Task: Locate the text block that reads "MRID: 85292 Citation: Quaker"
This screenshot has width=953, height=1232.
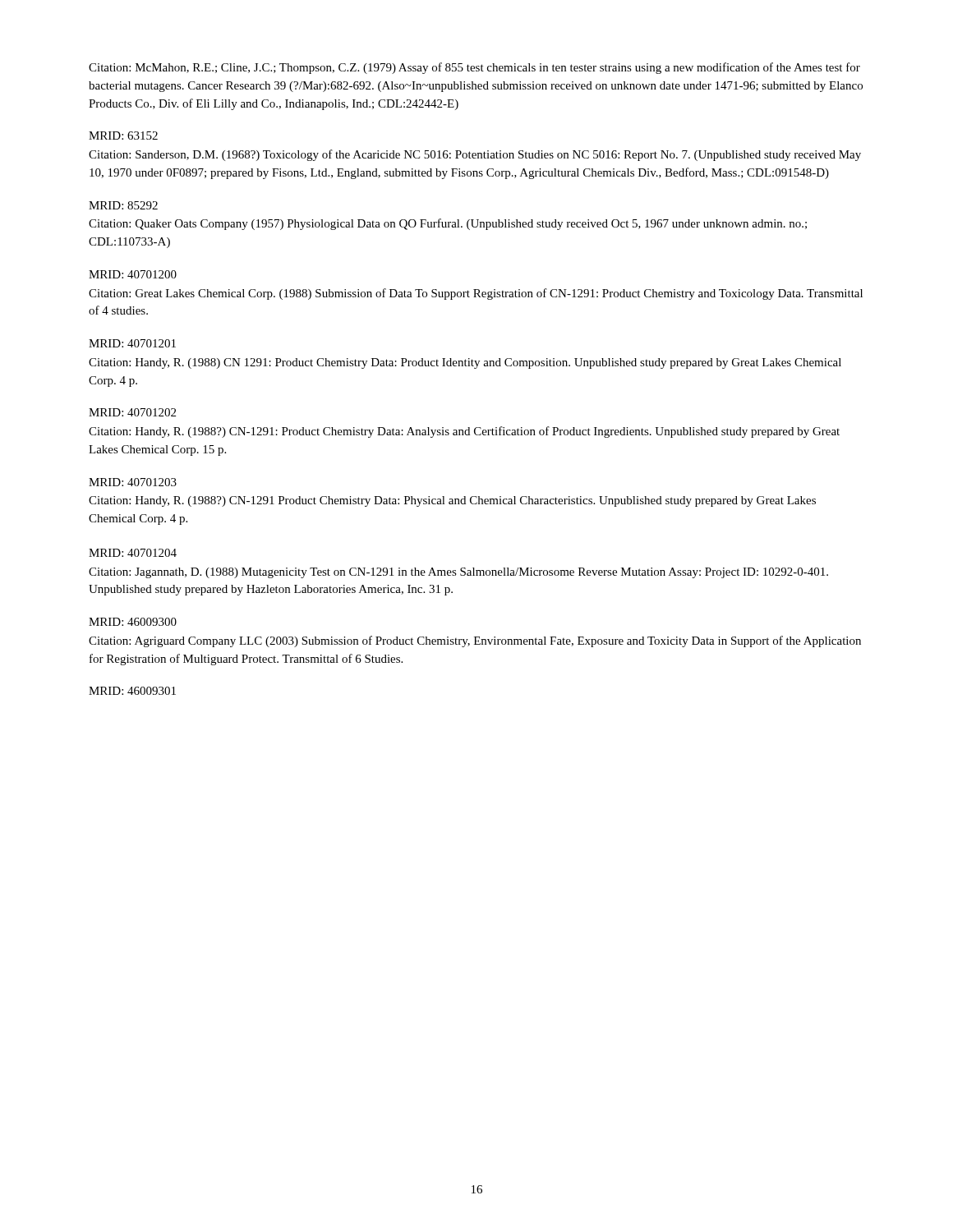Action: [476, 224]
